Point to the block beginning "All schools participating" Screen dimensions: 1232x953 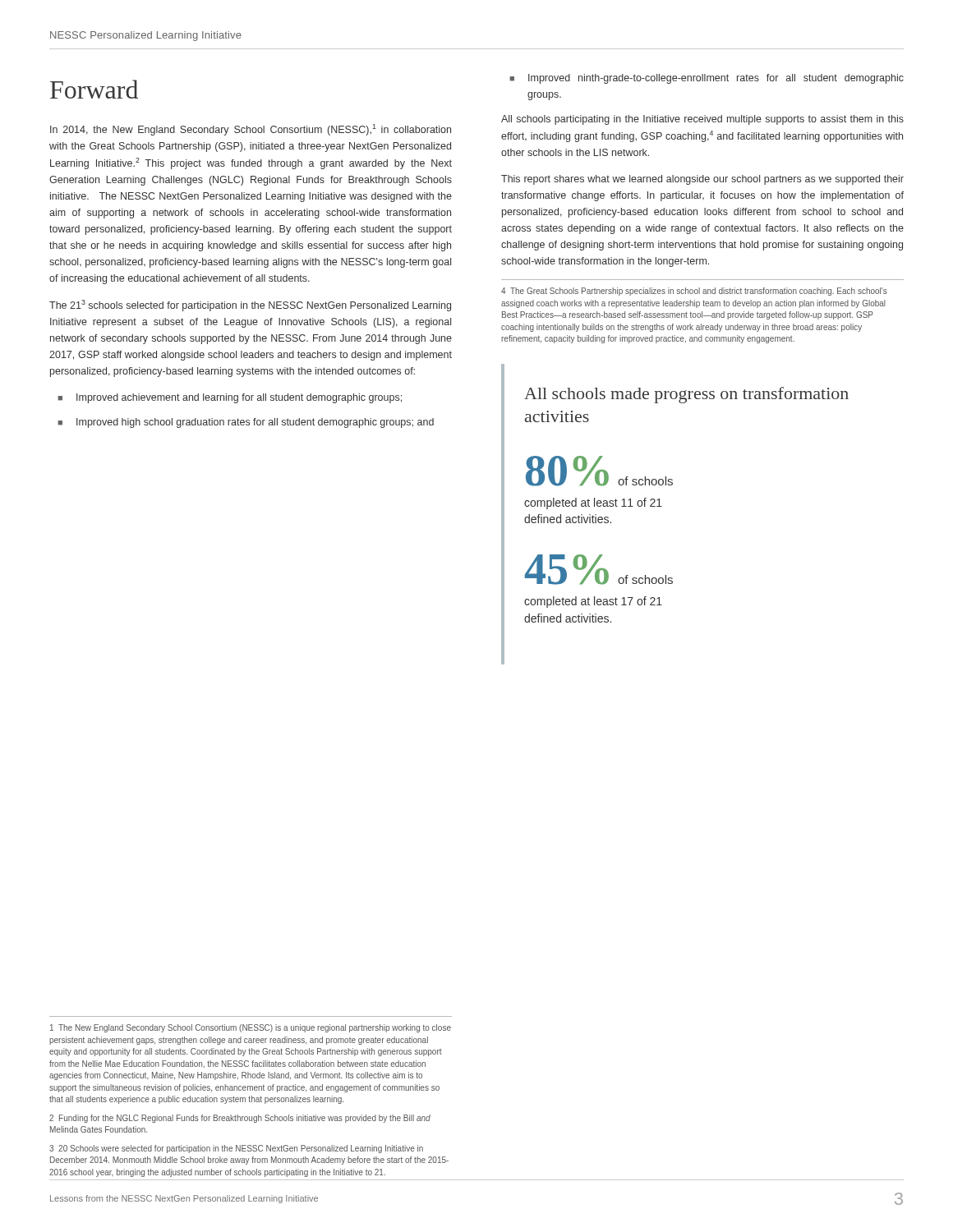(702, 136)
